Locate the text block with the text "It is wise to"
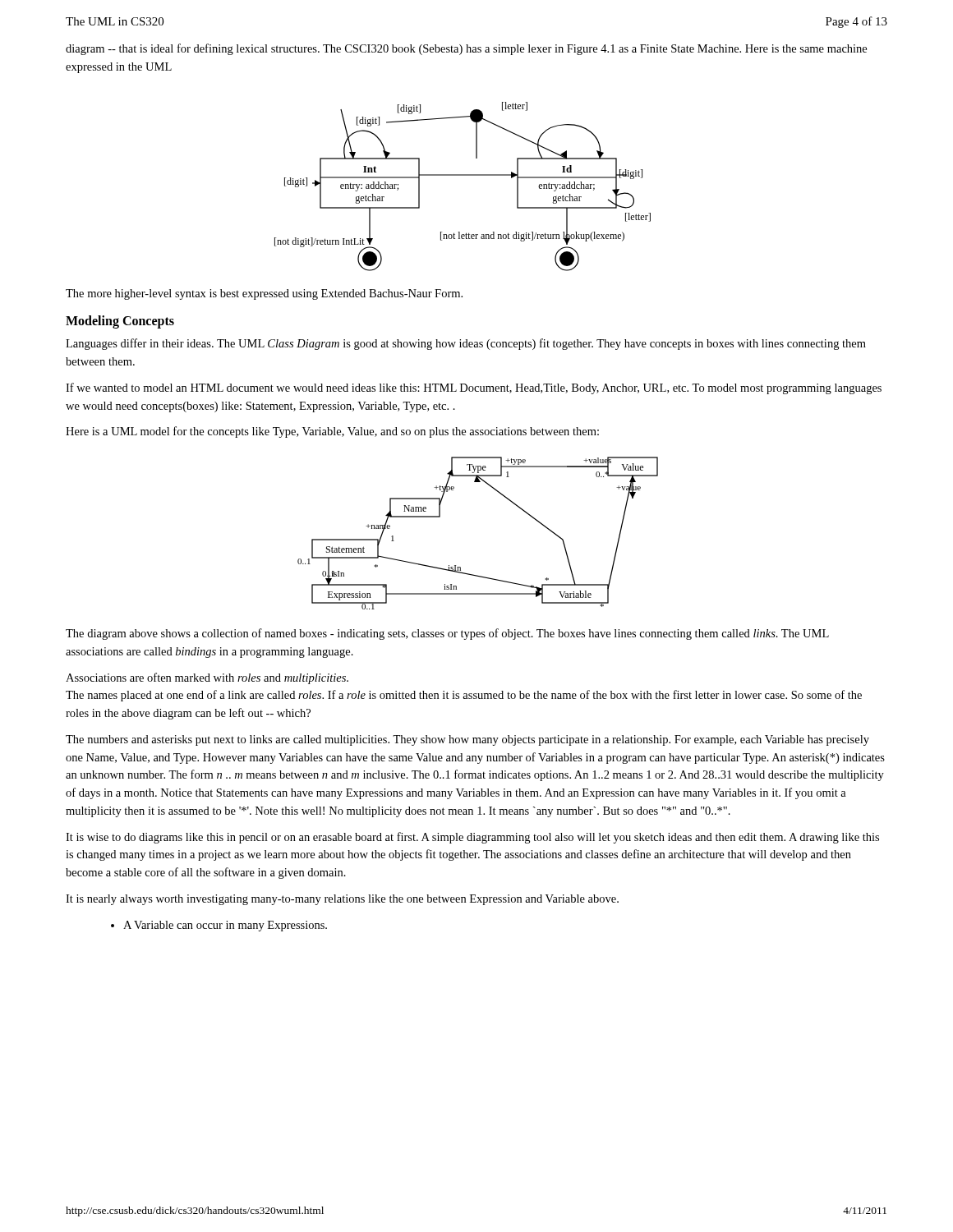Screen dimensions: 1232x953 (x=473, y=854)
